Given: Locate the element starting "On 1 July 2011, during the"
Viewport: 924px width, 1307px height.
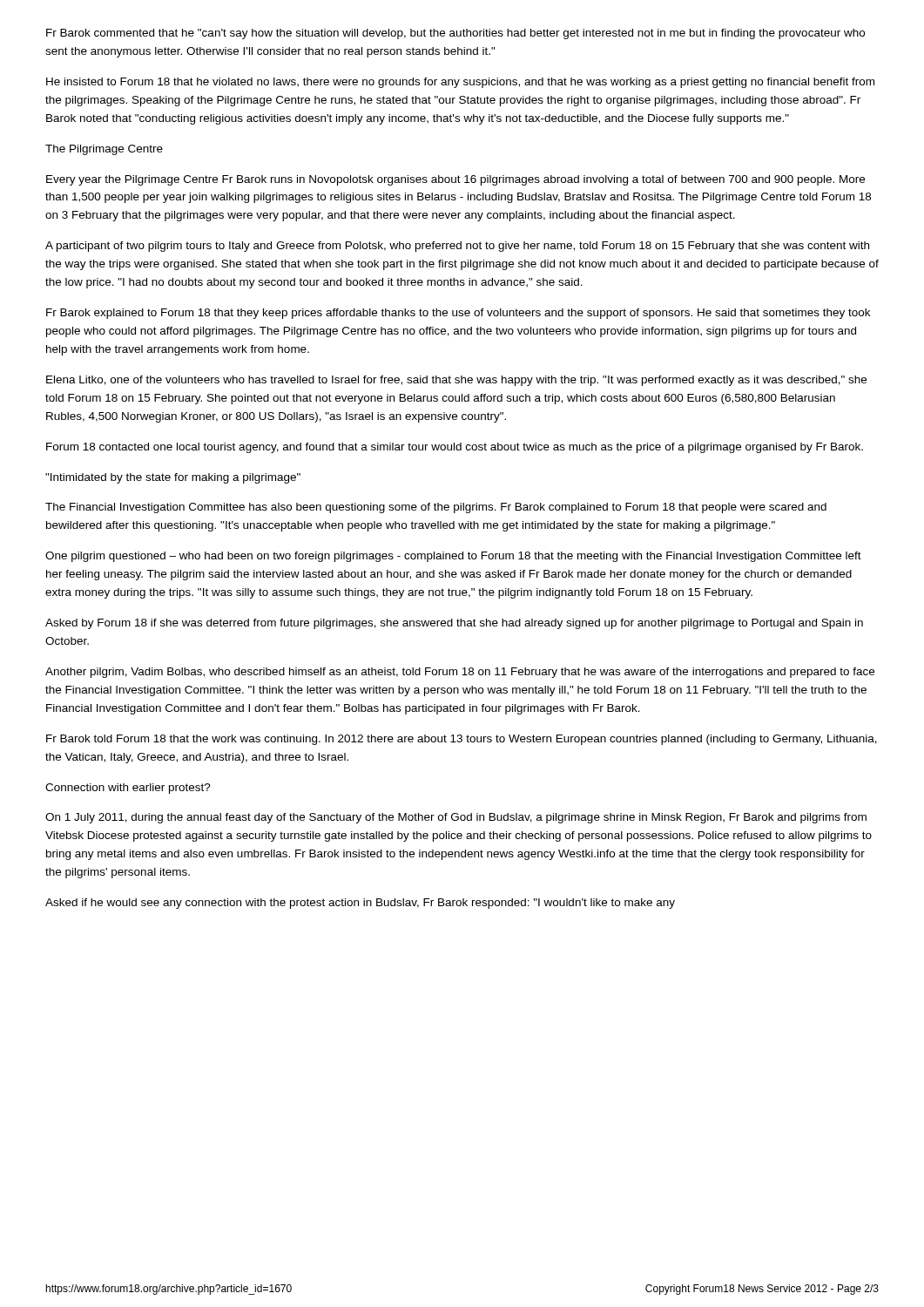Looking at the screenshot, I should pyautogui.click(x=459, y=845).
